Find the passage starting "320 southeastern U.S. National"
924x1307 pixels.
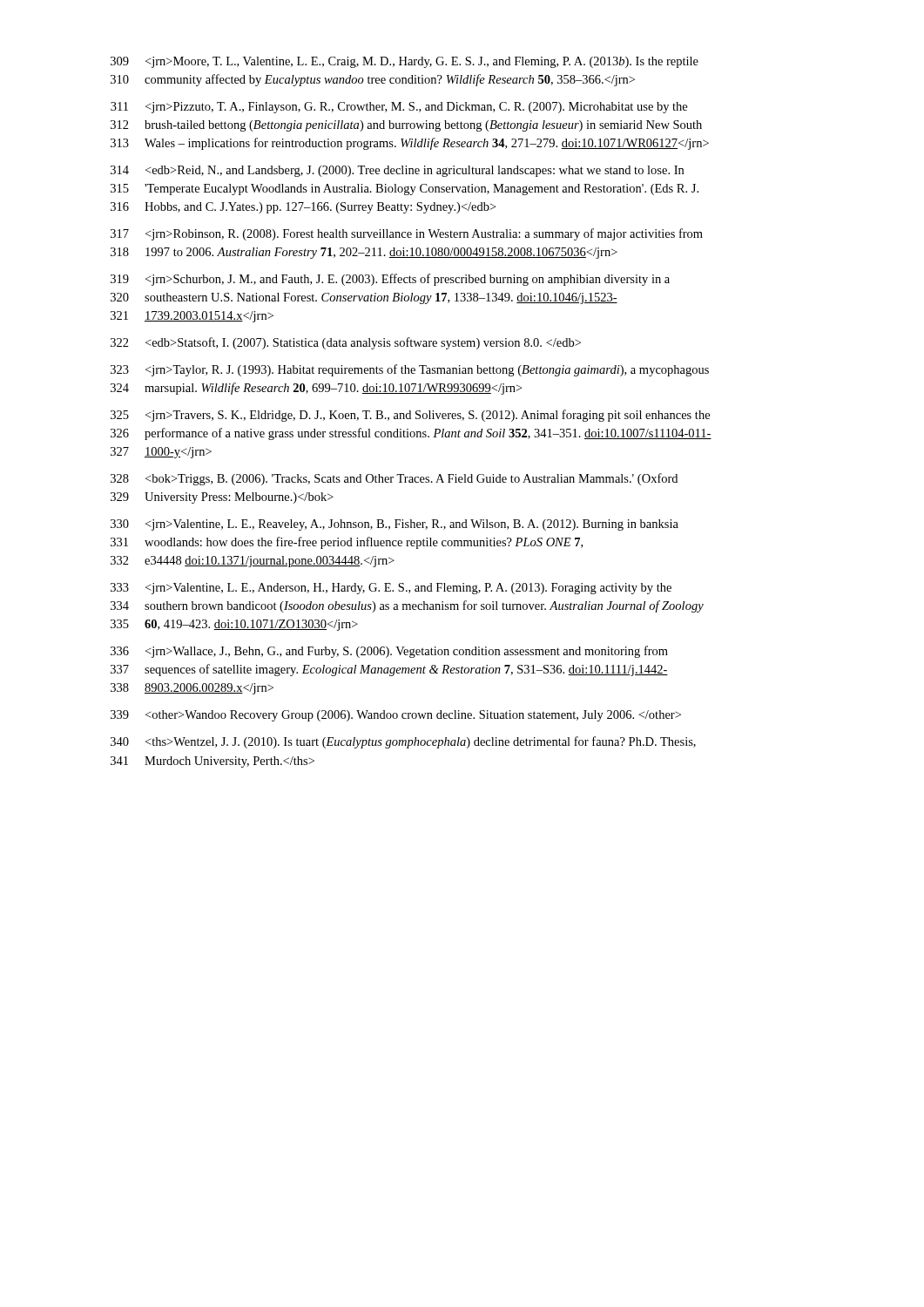(x=462, y=298)
